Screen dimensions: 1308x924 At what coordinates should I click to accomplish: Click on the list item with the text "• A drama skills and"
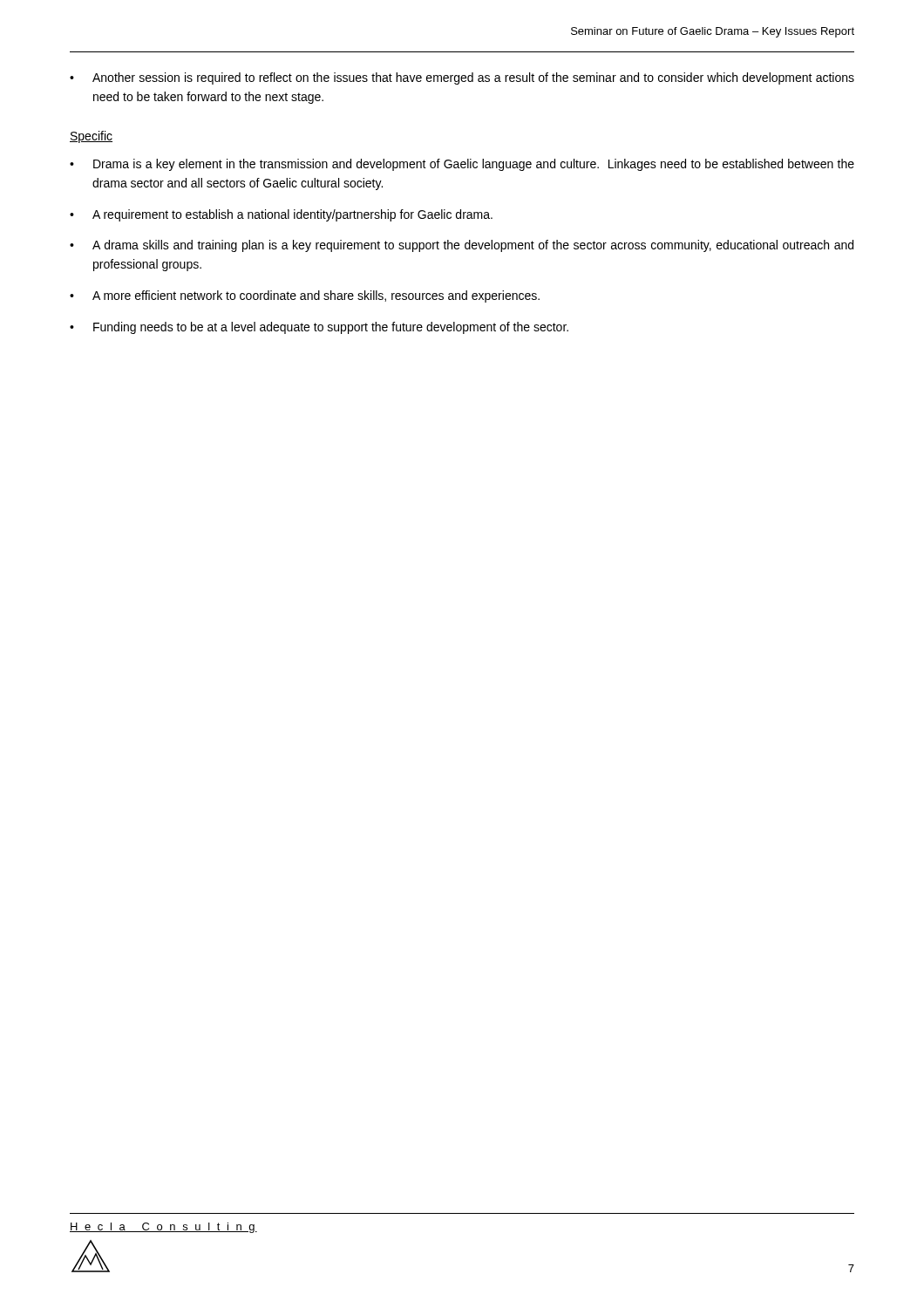(x=462, y=256)
